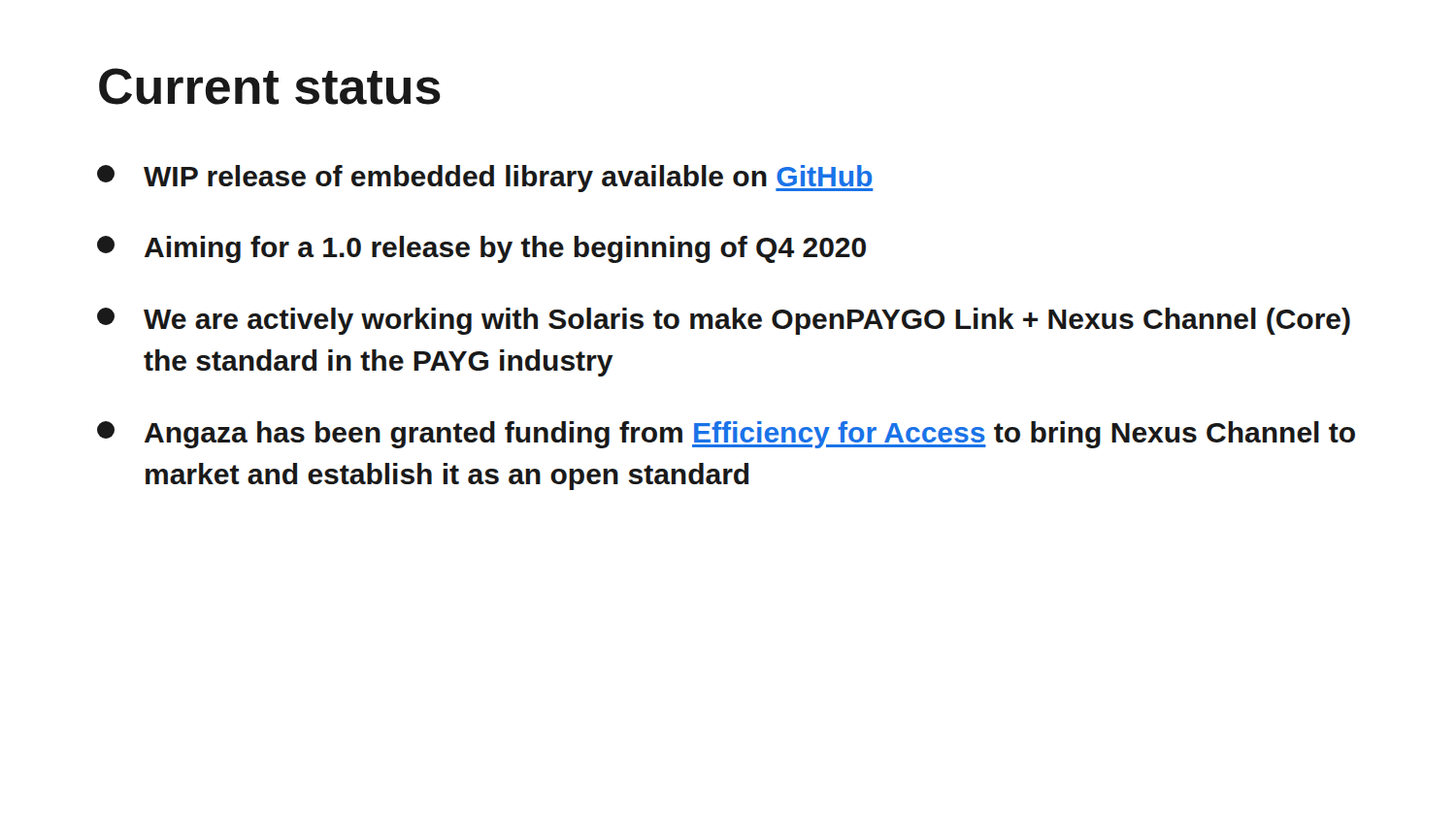Screen dimensions: 819x1456
Task: Click the passage that begins "We are actively working with"
Action: 728,340
